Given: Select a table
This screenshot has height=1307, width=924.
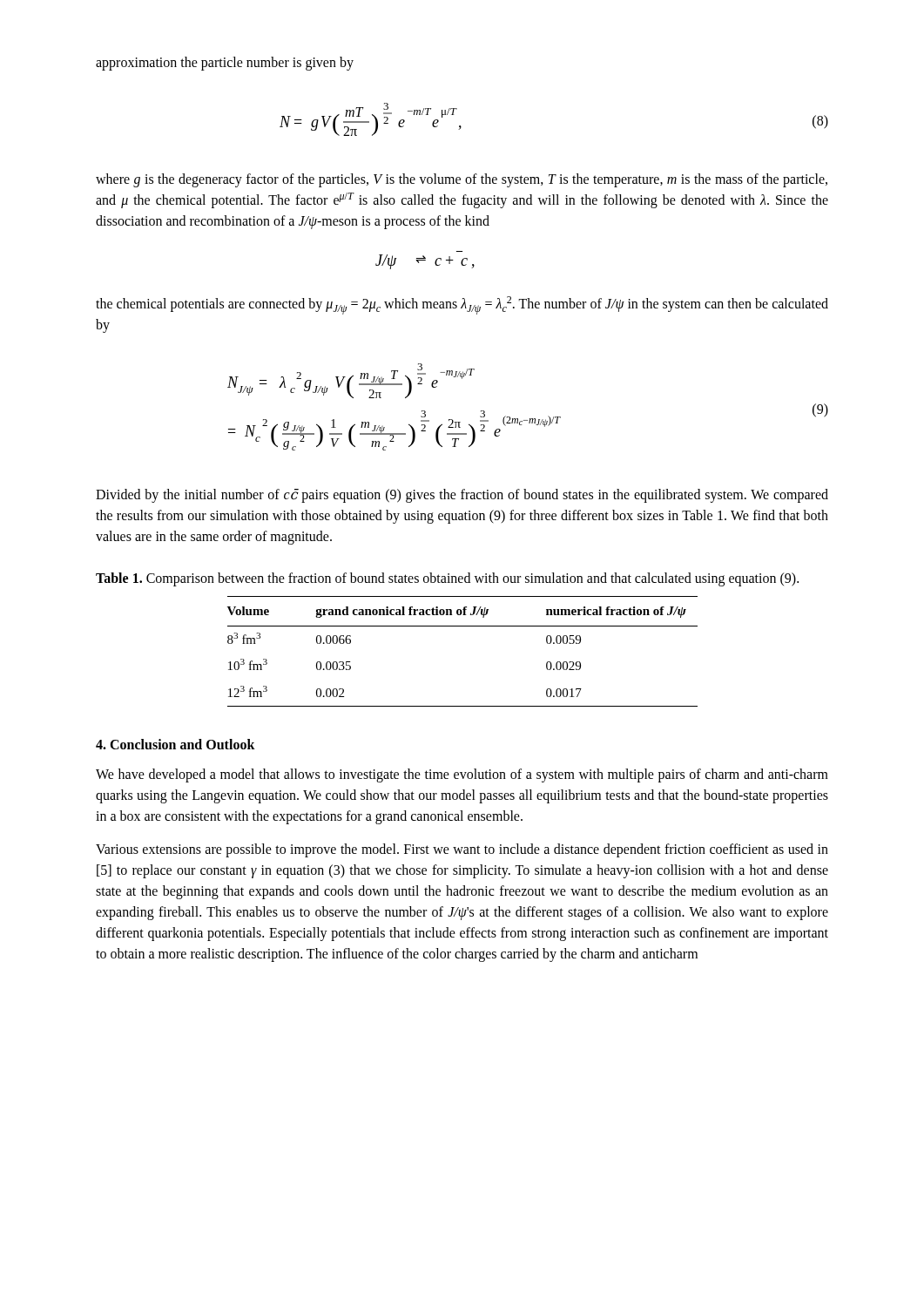Looking at the screenshot, I should [x=462, y=651].
